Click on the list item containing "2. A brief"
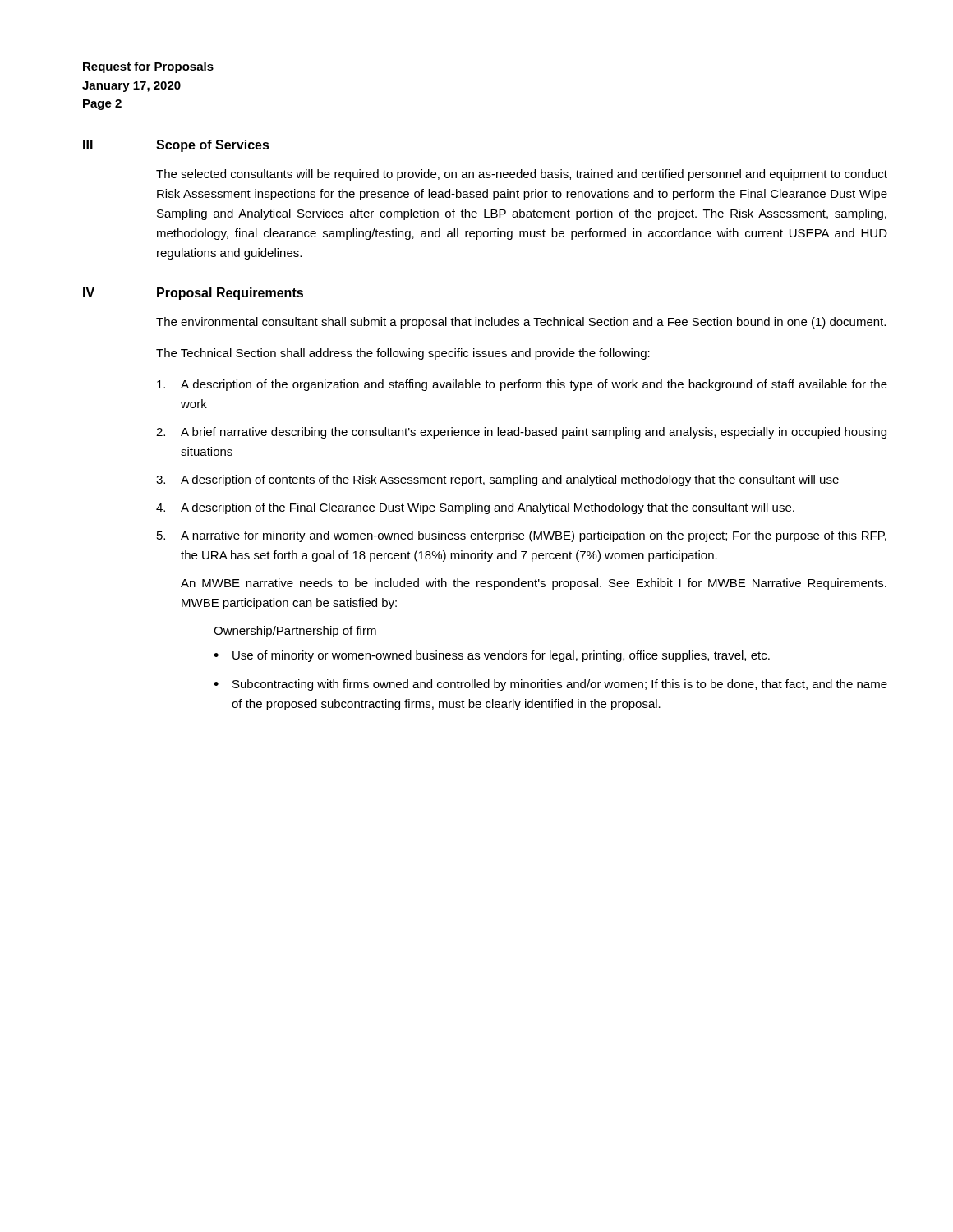Screen dimensions: 1232x953 pyautogui.click(x=522, y=441)
